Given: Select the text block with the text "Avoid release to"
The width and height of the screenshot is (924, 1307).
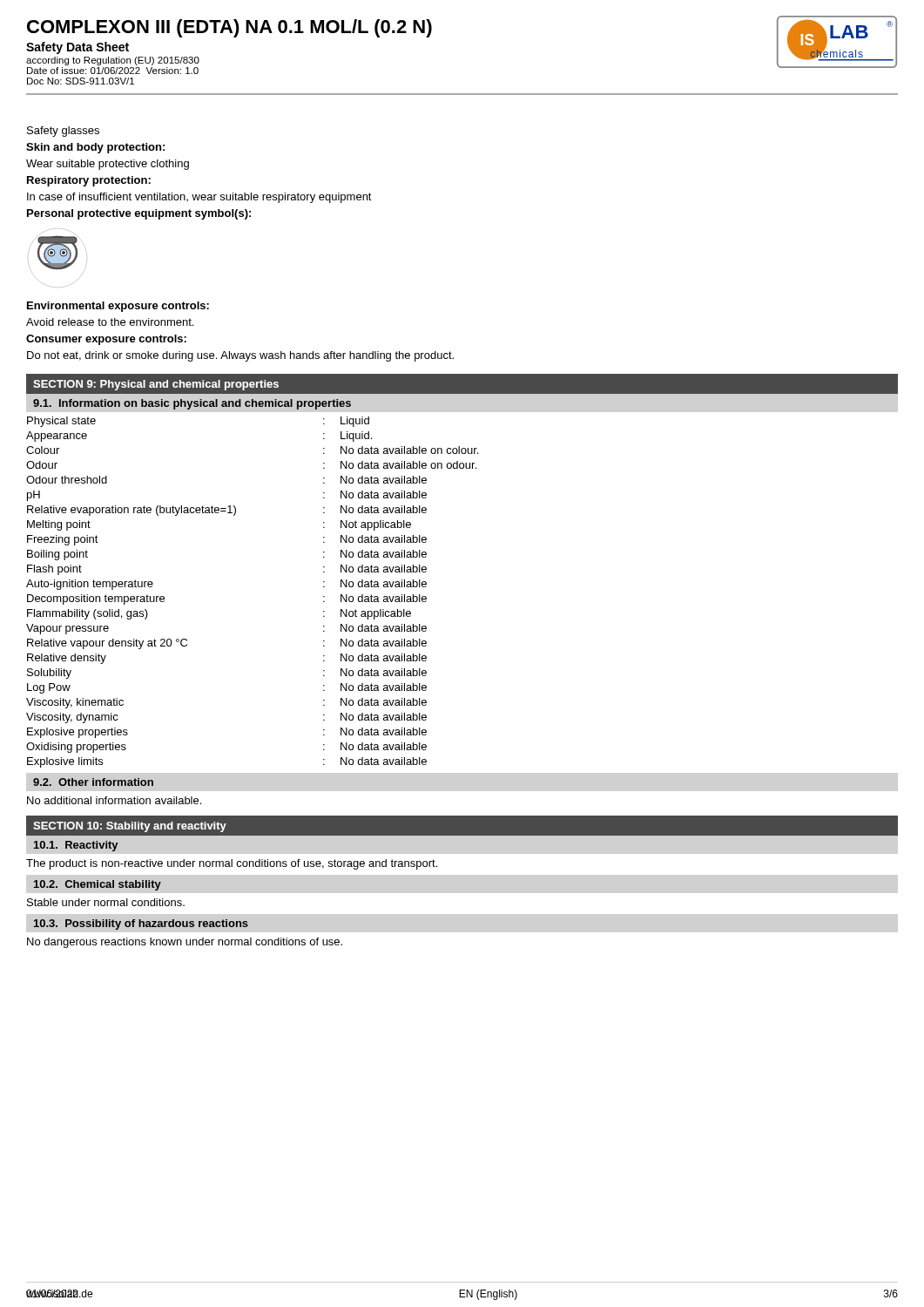Looking at the screenshot, I should pos(110,322).
